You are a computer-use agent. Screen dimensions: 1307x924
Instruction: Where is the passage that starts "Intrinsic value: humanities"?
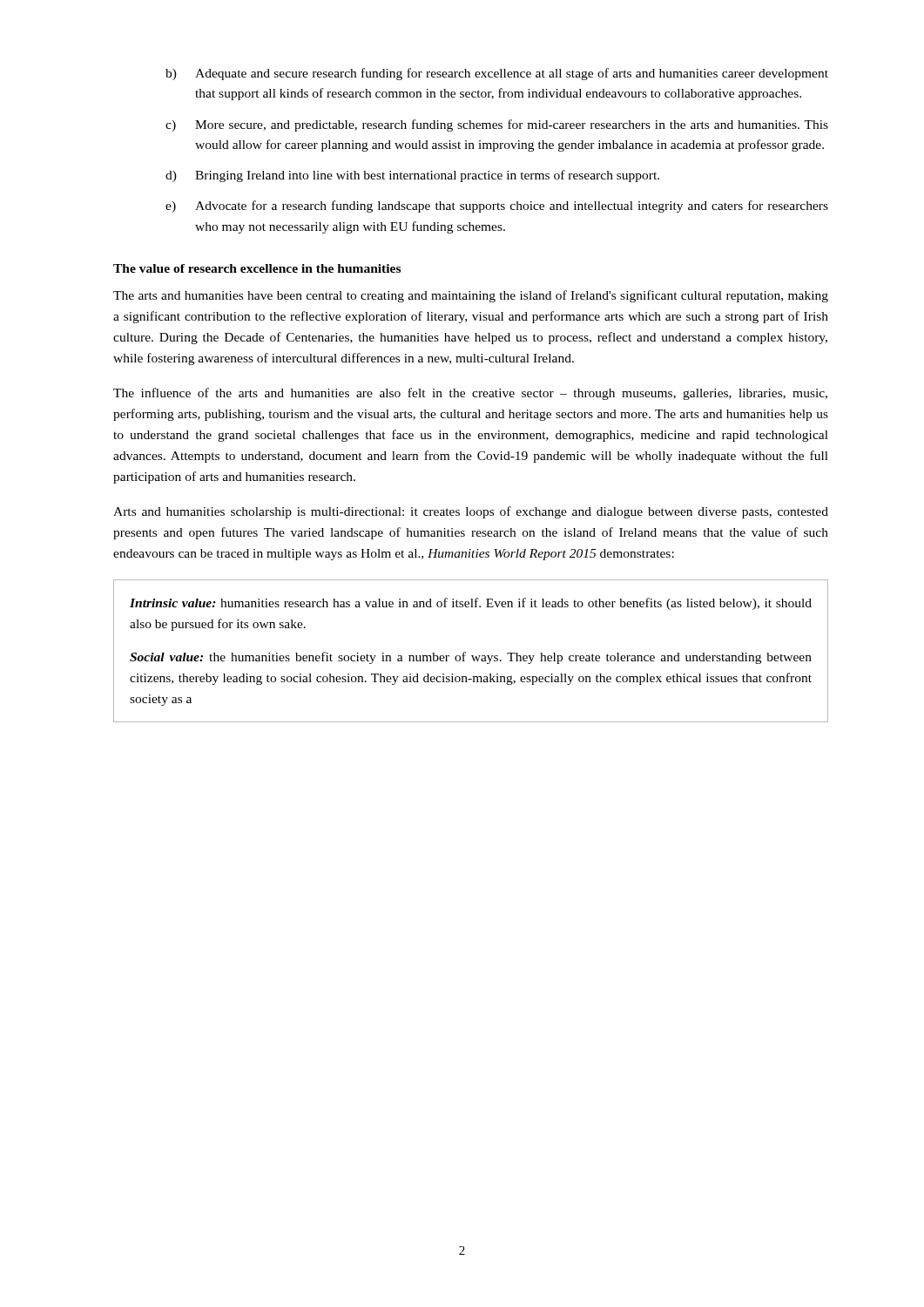(x=471, y=651)
